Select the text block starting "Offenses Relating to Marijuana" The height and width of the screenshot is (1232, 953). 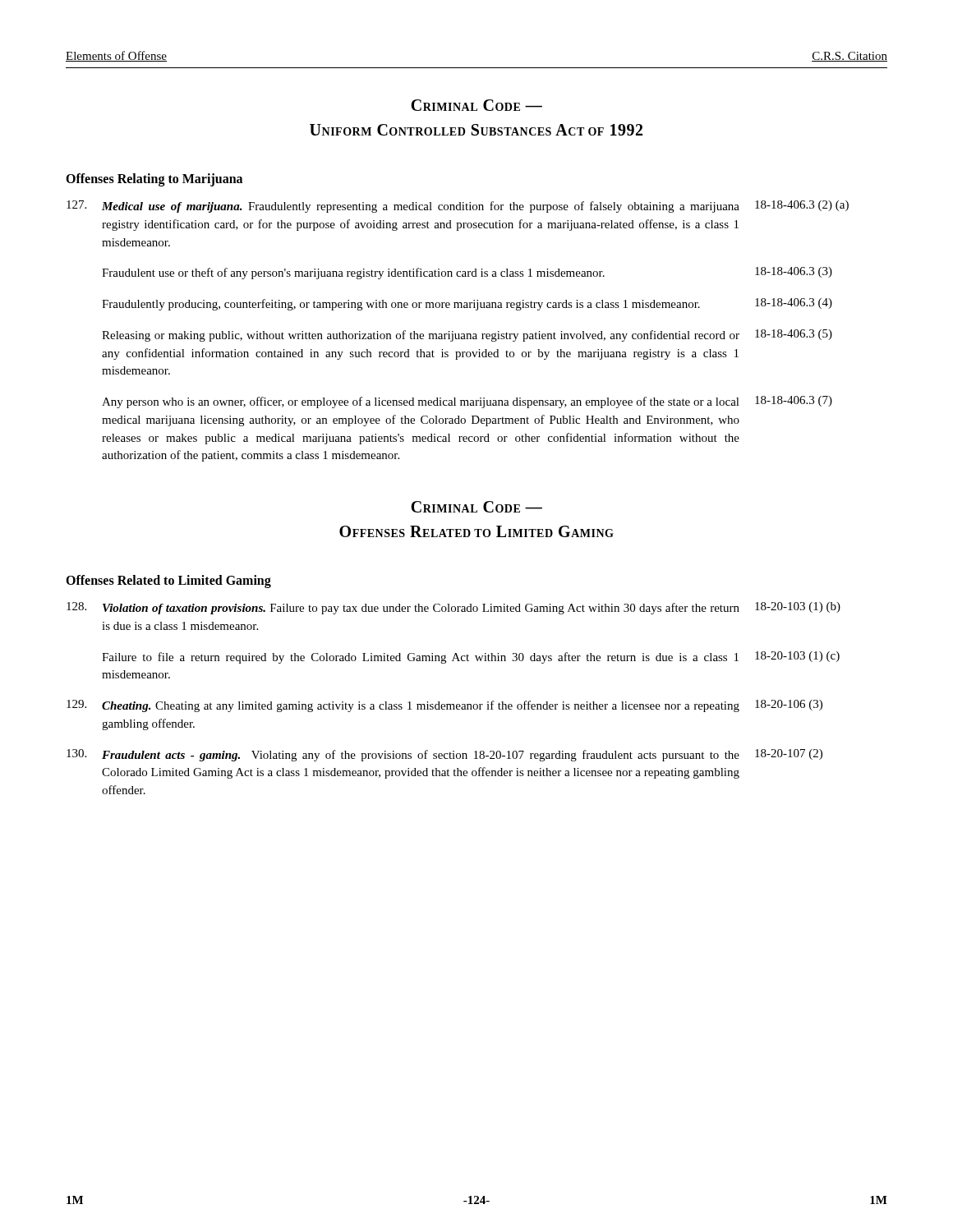(x=154, y=179)
